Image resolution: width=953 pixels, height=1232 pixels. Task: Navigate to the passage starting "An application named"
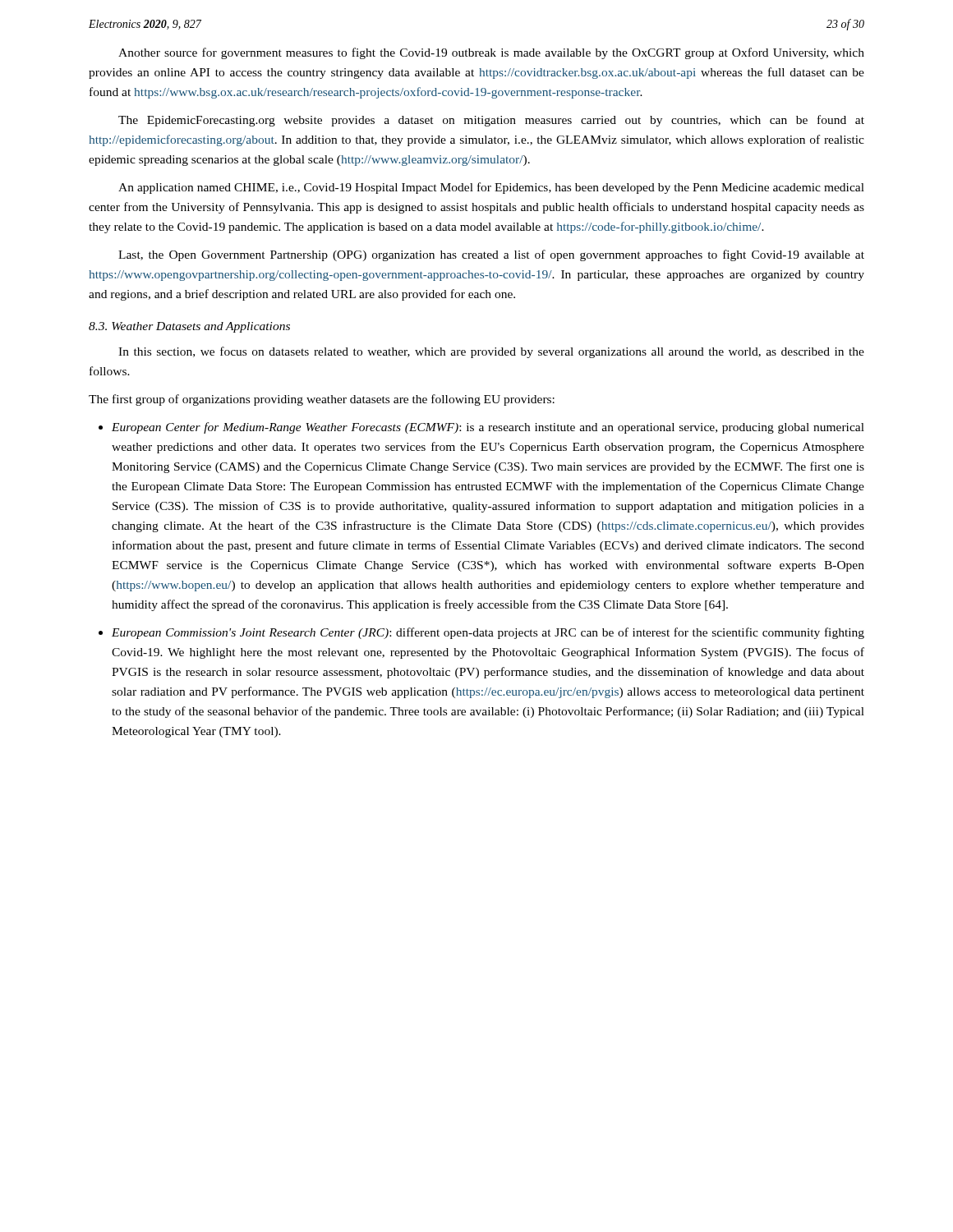(x=476, y=207)
